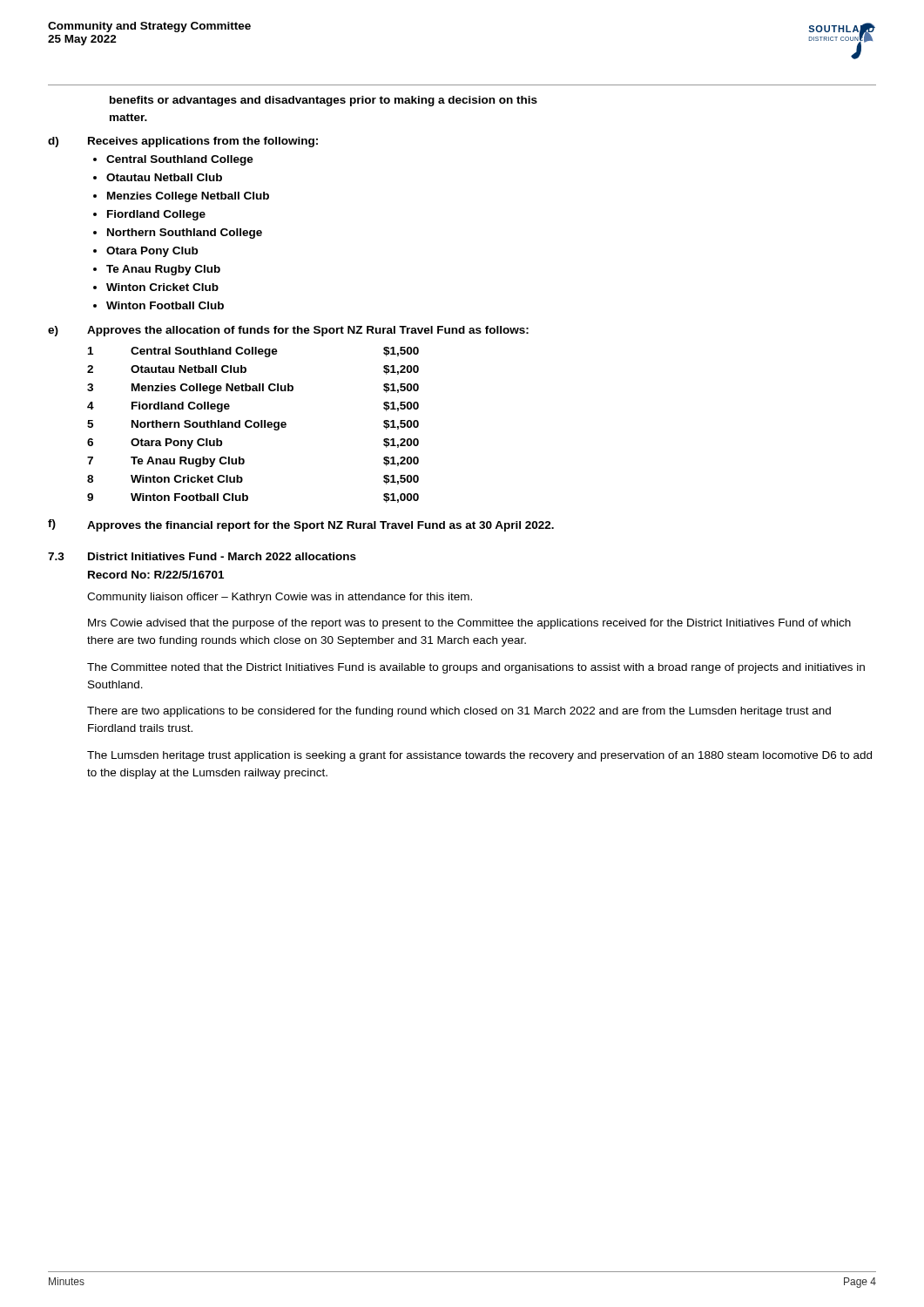The height and width of the screenshot is (1307, 924).
Task: Where does it say "Winton Football Club"?
Action: [165, 305]
